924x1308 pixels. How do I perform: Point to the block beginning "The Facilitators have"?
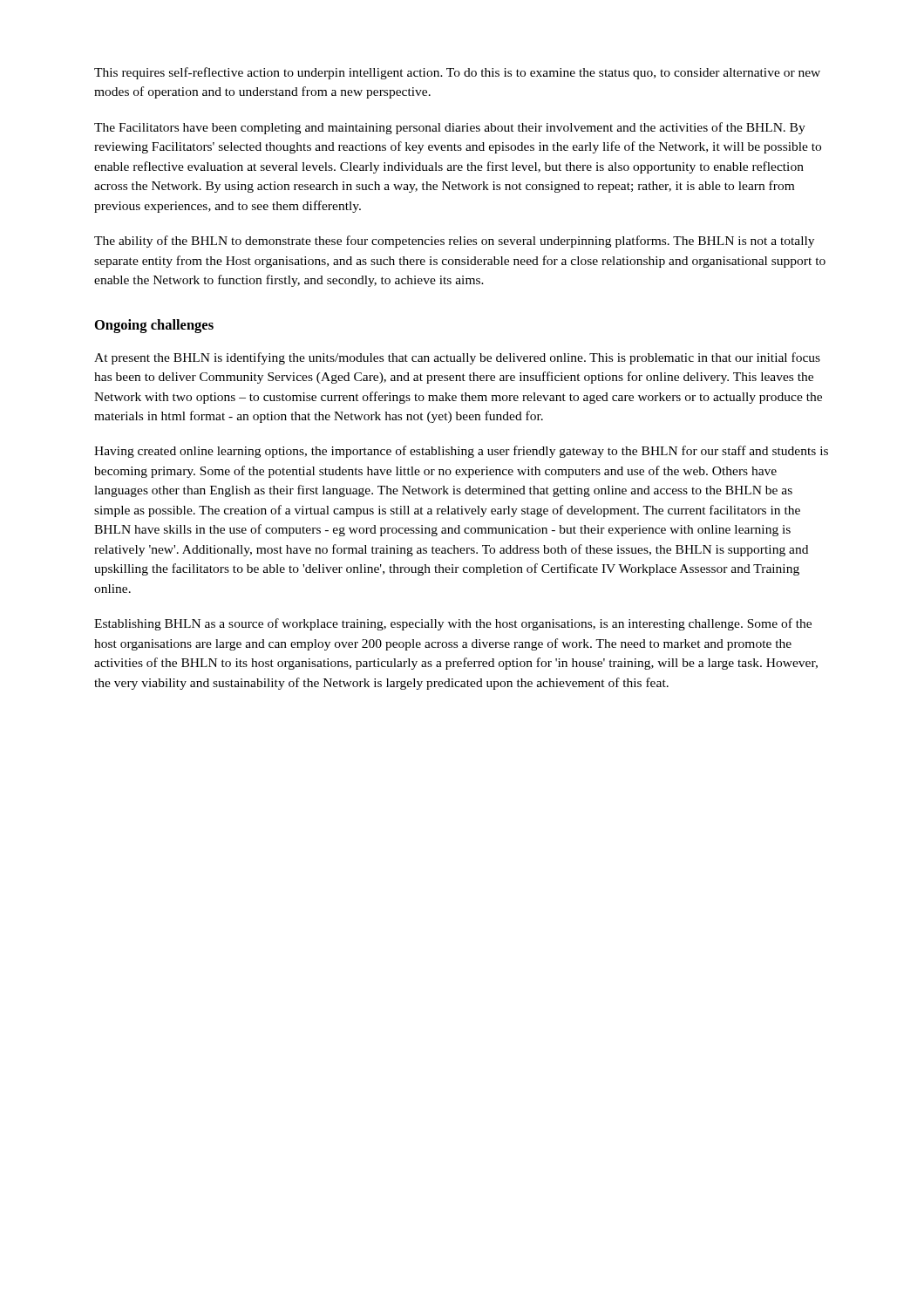pyautogui.click(x=458, y=166)
